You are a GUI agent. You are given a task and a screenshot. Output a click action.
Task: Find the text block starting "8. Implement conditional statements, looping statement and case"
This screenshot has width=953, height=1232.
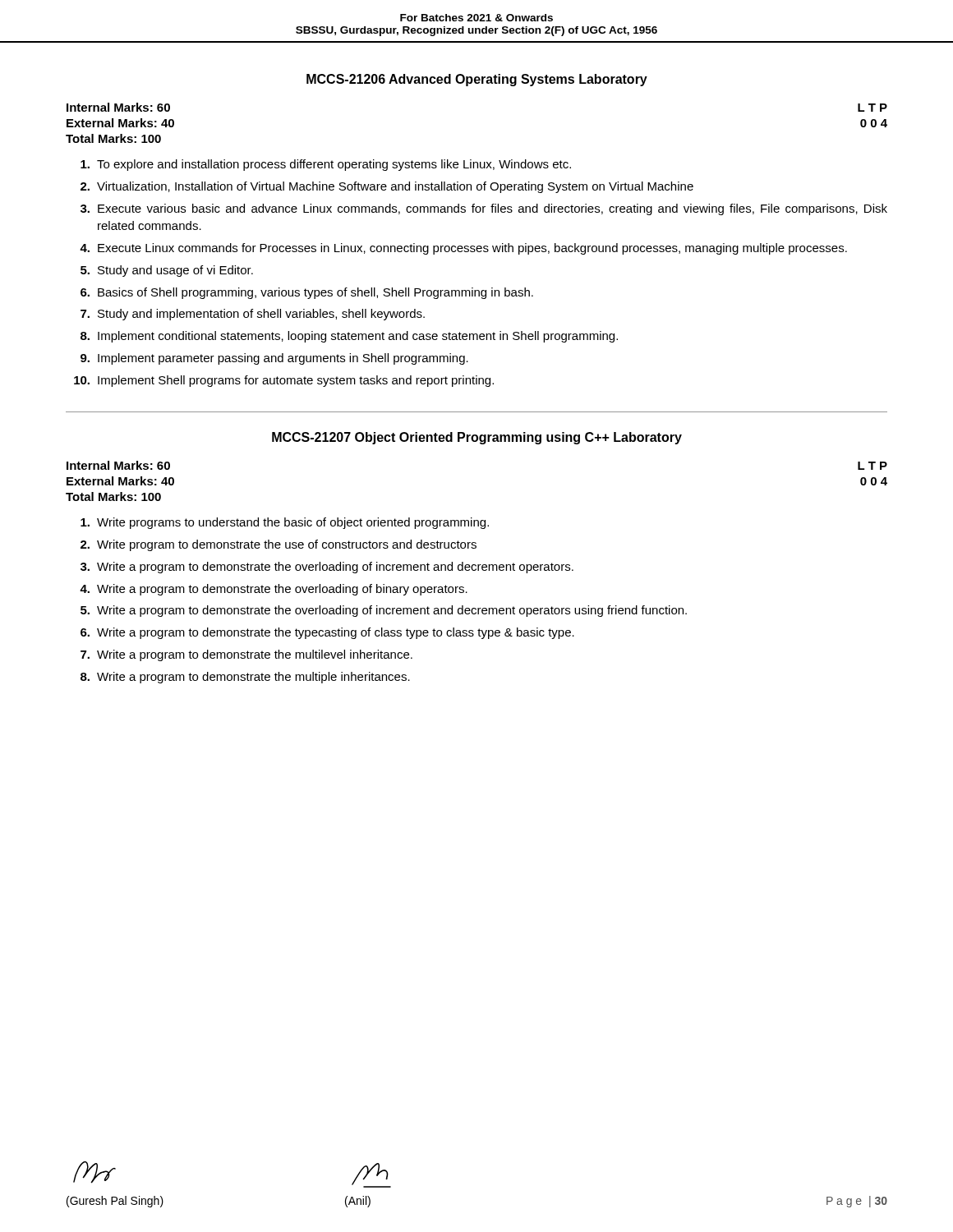[x=476, y=336]
